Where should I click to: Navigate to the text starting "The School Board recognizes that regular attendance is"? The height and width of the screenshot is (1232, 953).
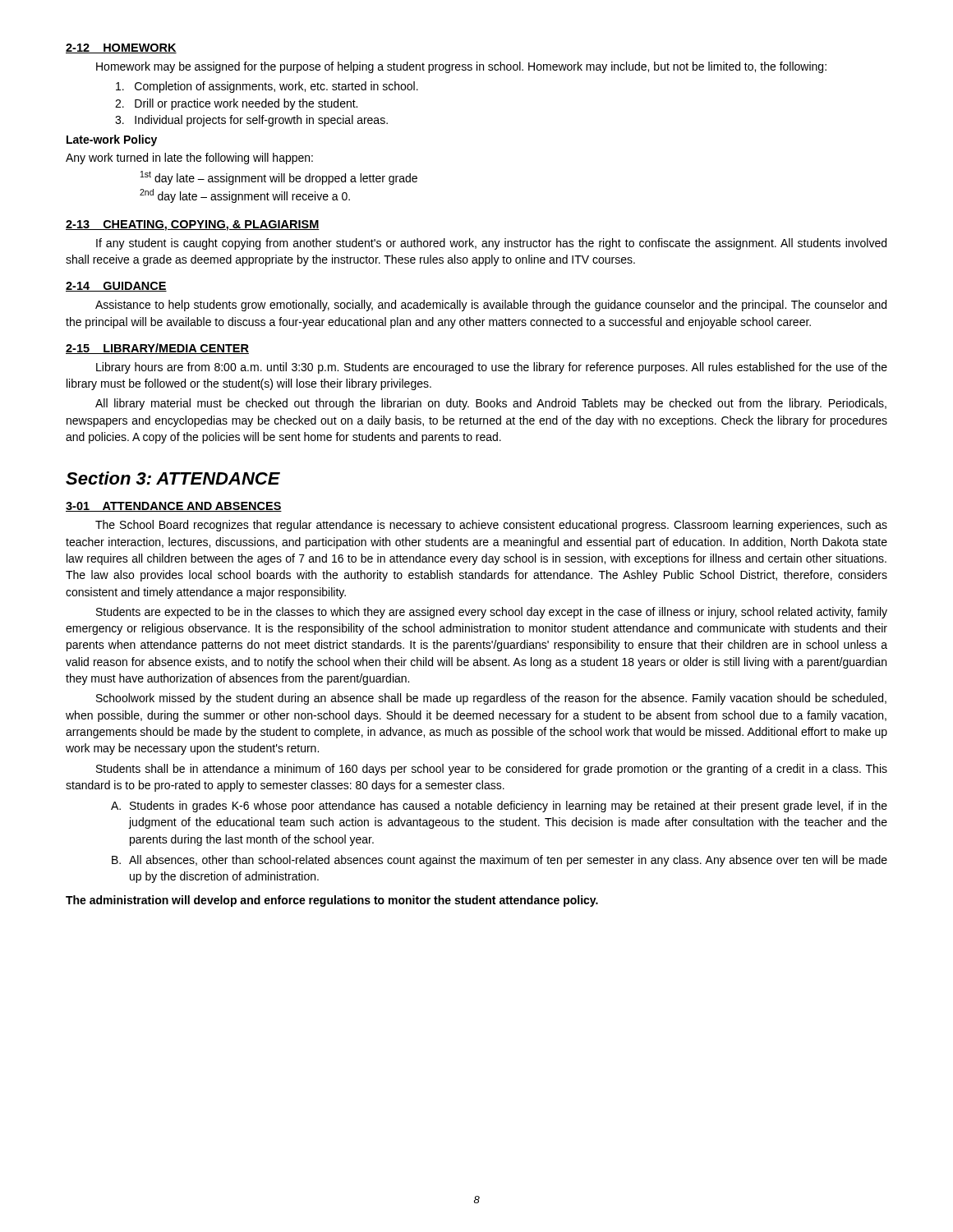[476, 655]
